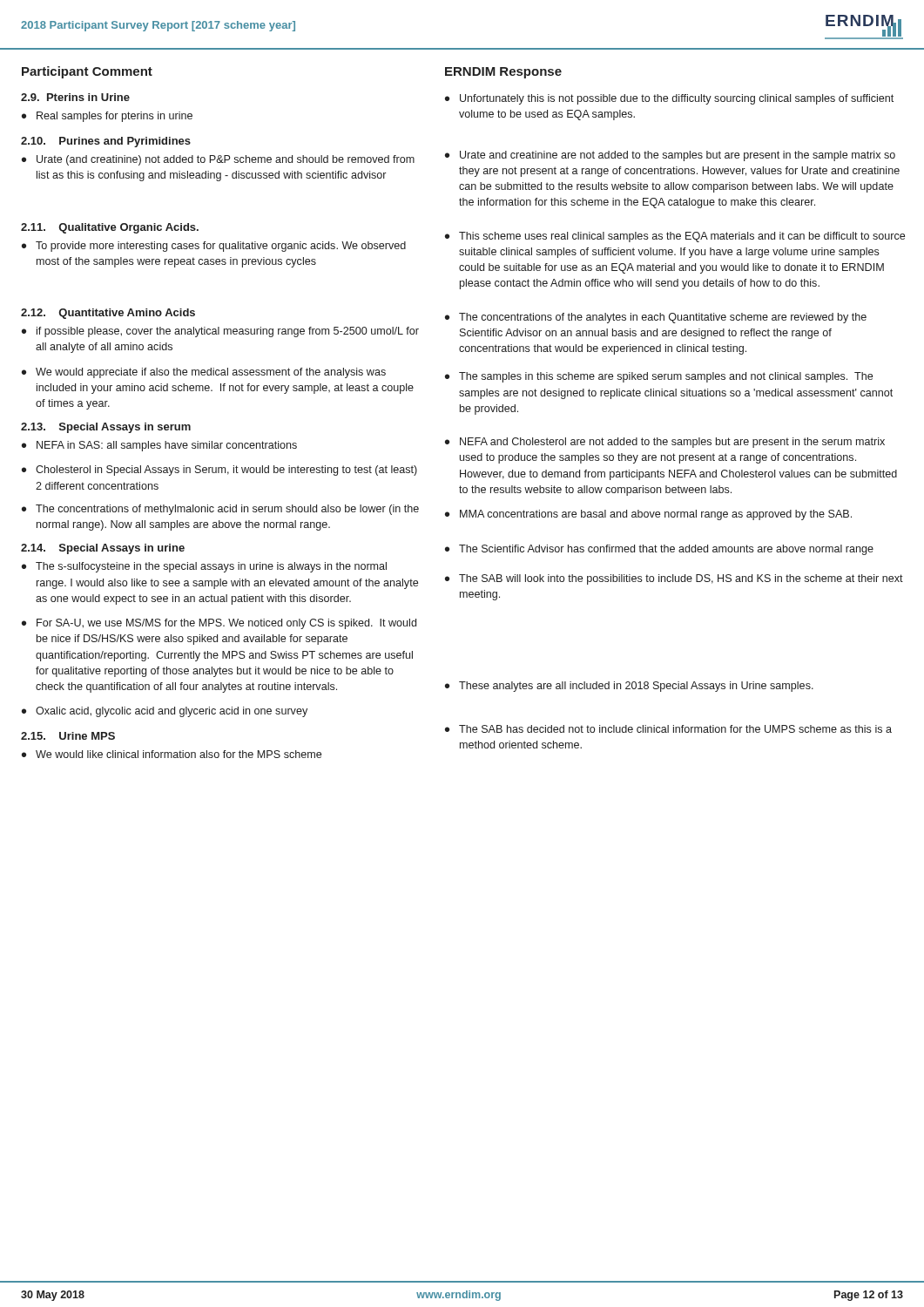Point to the element starting "• We would like clinical information also for"
924x1307 pixels.
pos(171,756)
